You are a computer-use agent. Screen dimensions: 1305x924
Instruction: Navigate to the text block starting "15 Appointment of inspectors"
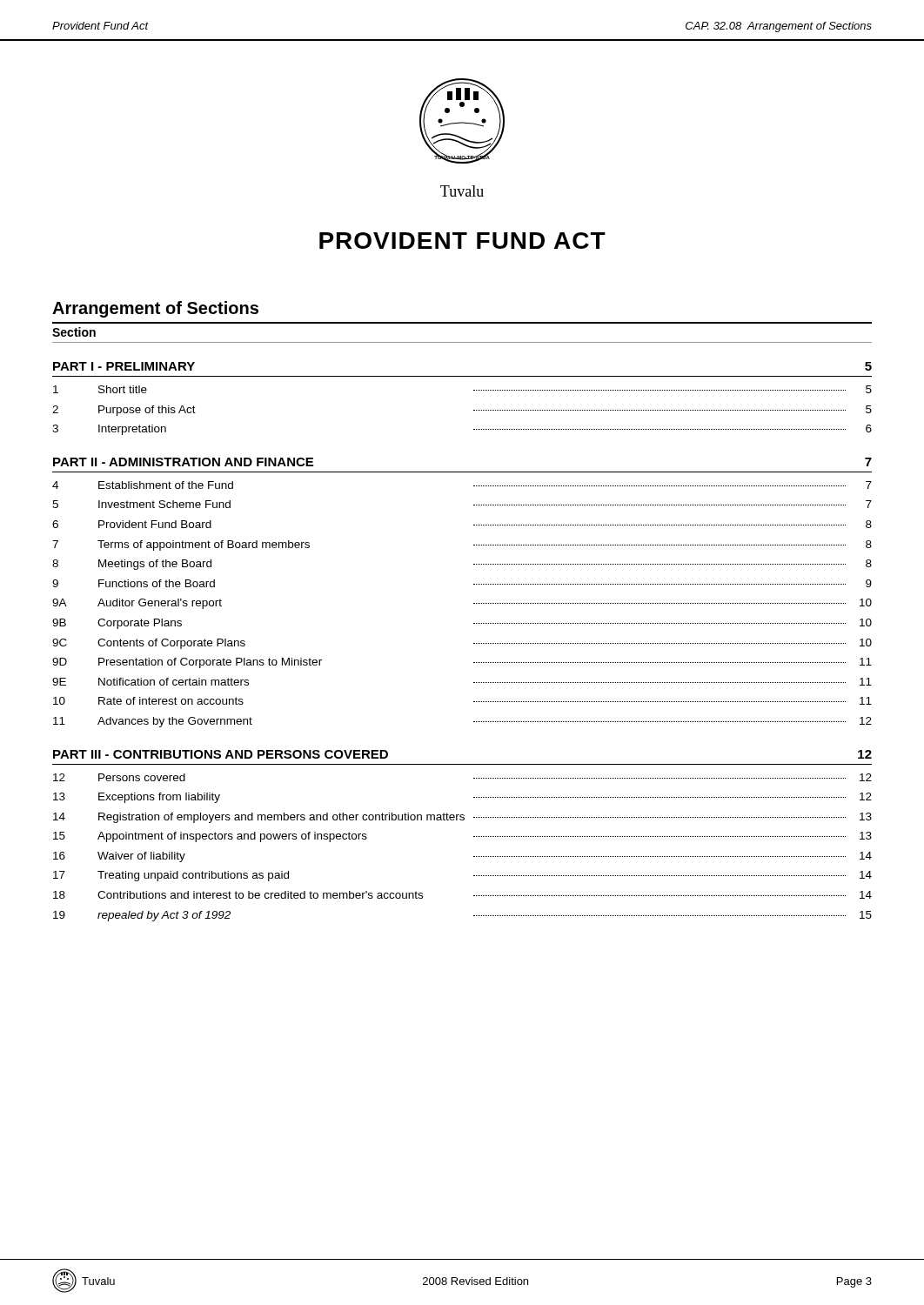[x=462, y=836]
